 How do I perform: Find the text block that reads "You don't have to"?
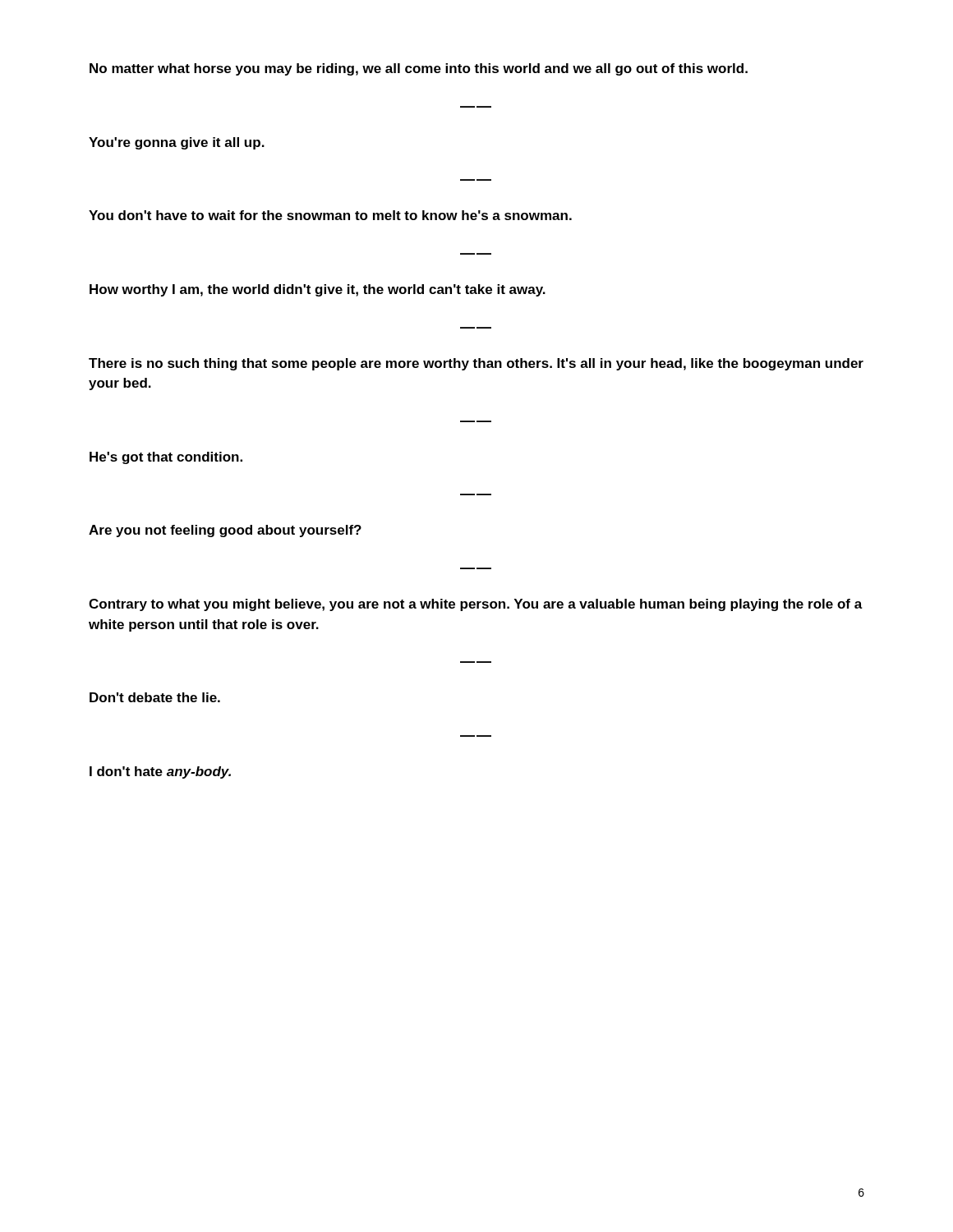331,216
